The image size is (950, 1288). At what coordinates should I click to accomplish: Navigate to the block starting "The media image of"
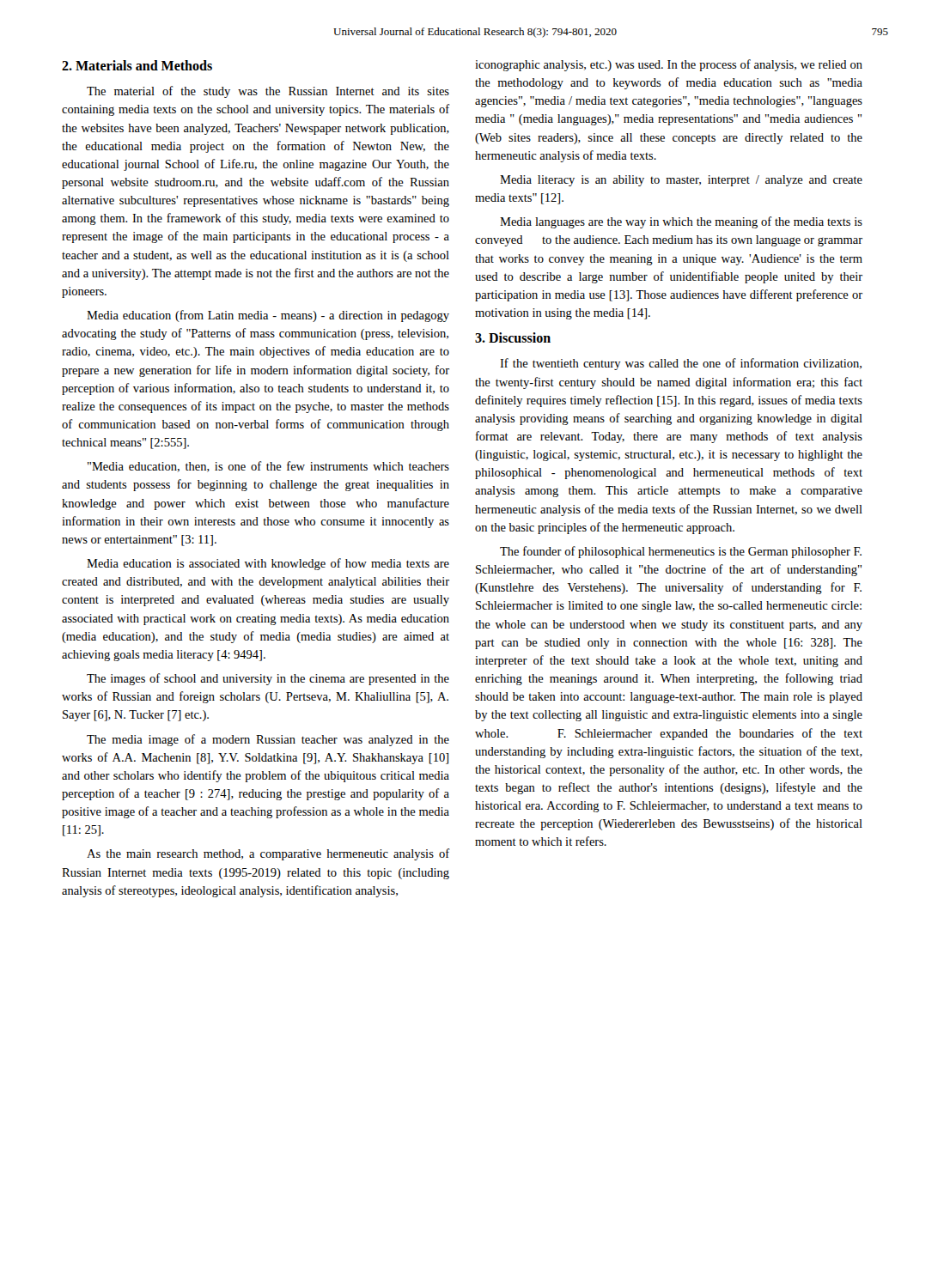point(256,785)
